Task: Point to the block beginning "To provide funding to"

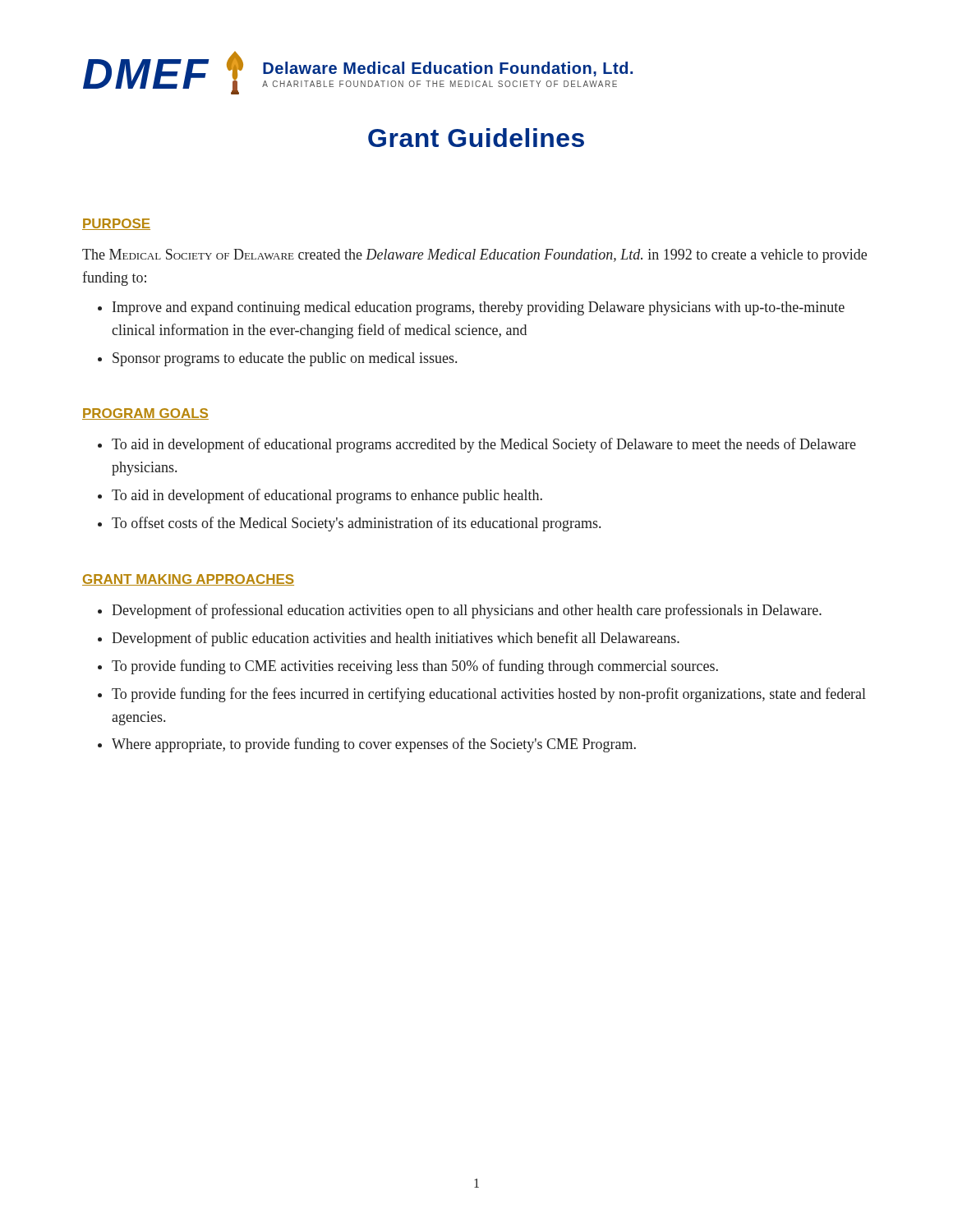Action: tap(415, 666)
